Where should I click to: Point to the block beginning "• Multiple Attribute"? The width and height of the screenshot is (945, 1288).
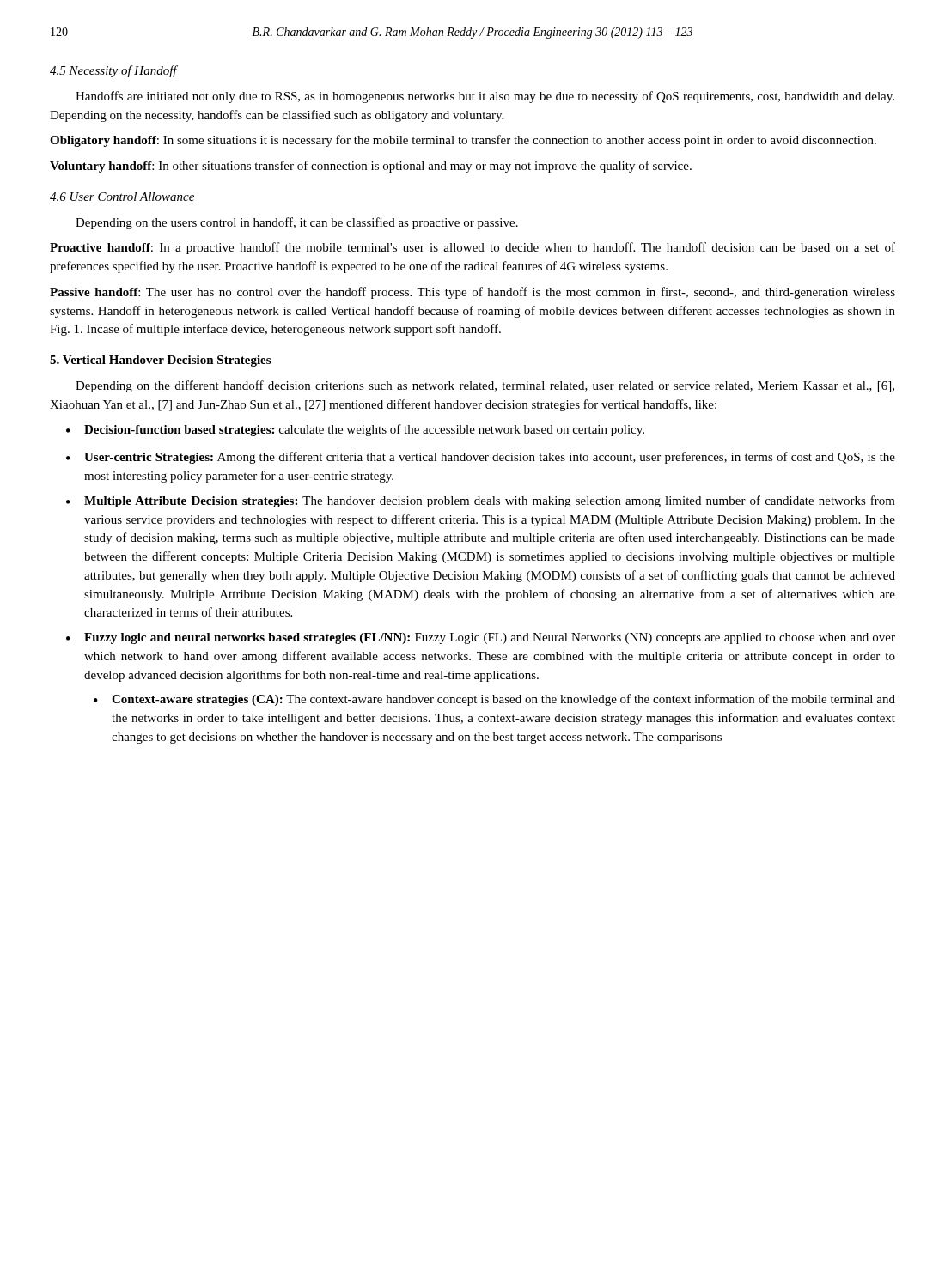[480, 557]
